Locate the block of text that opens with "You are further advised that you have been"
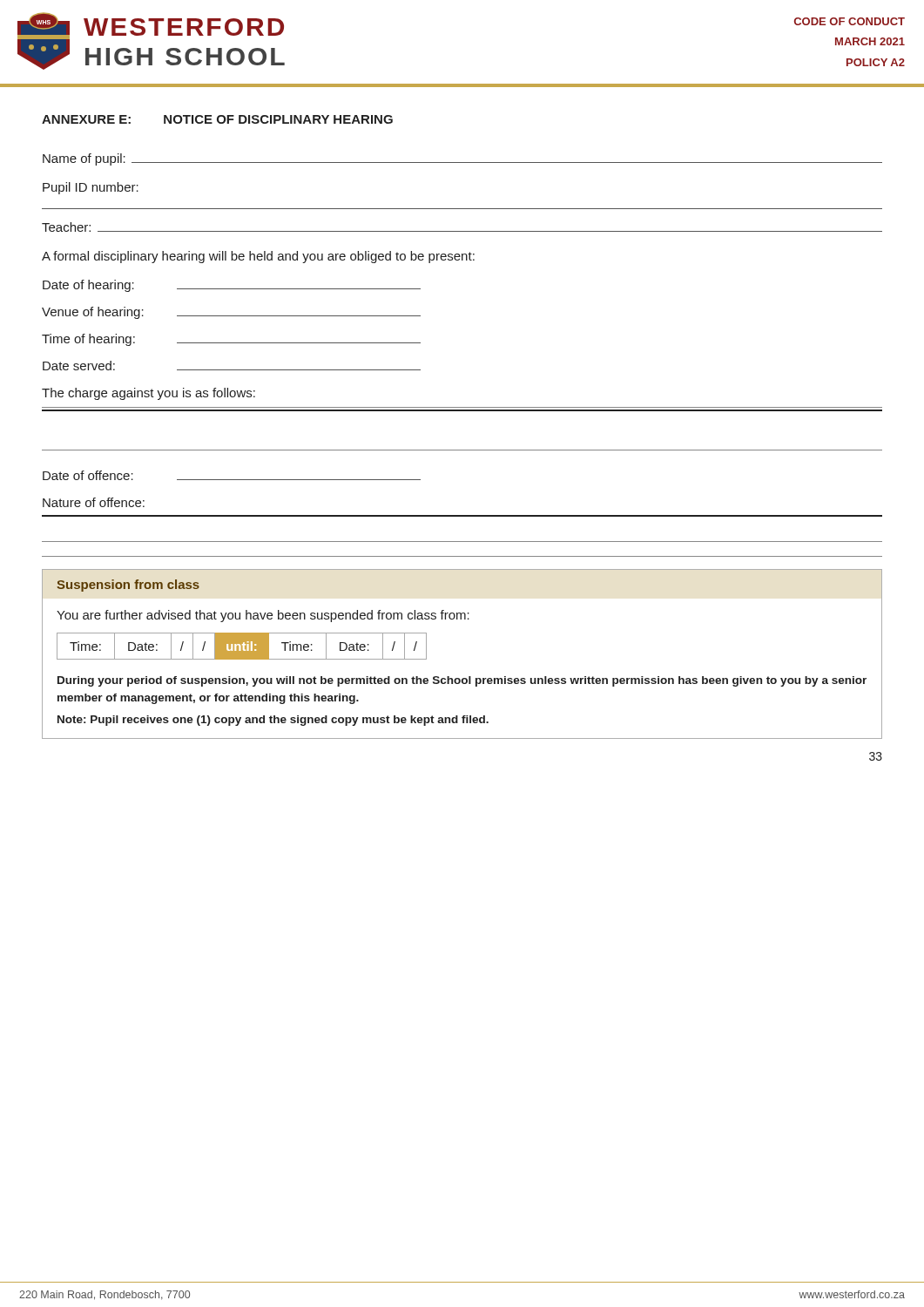The height and width of the screenshot is (1307, 924). click(x=263, y=615)
